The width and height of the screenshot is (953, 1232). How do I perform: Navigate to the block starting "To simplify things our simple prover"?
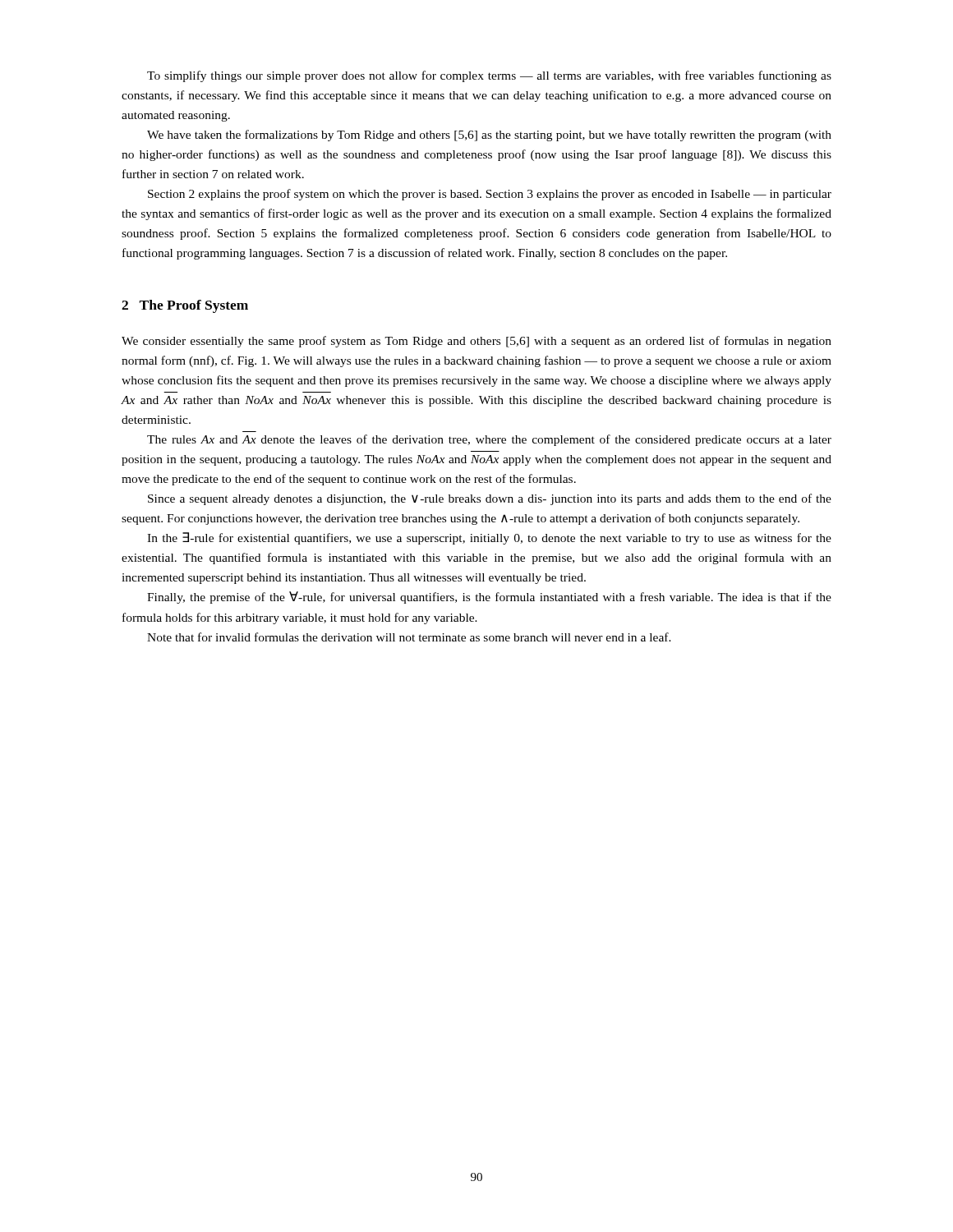tap(476, 164)
